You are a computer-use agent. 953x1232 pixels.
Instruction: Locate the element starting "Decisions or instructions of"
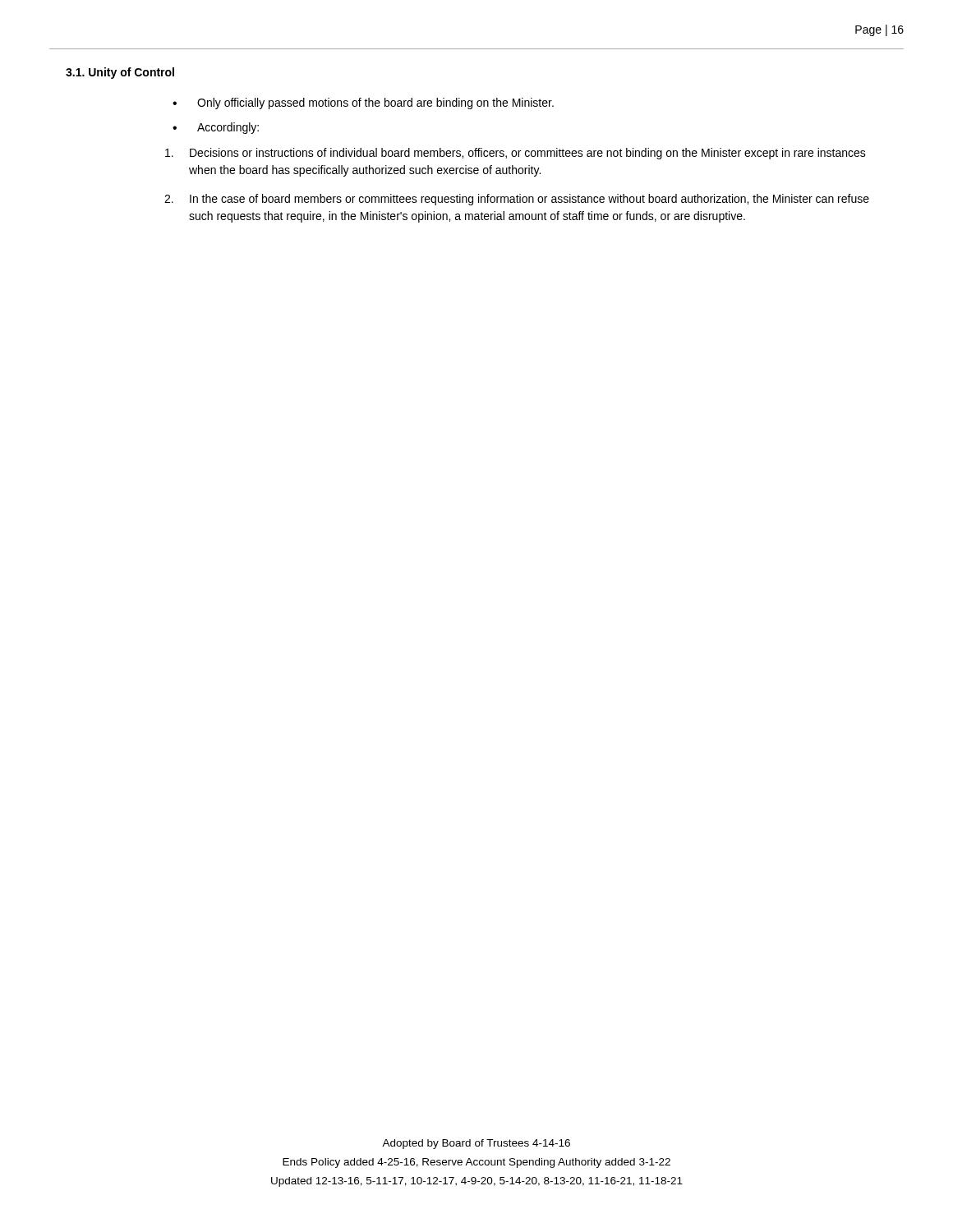[526, 162]
